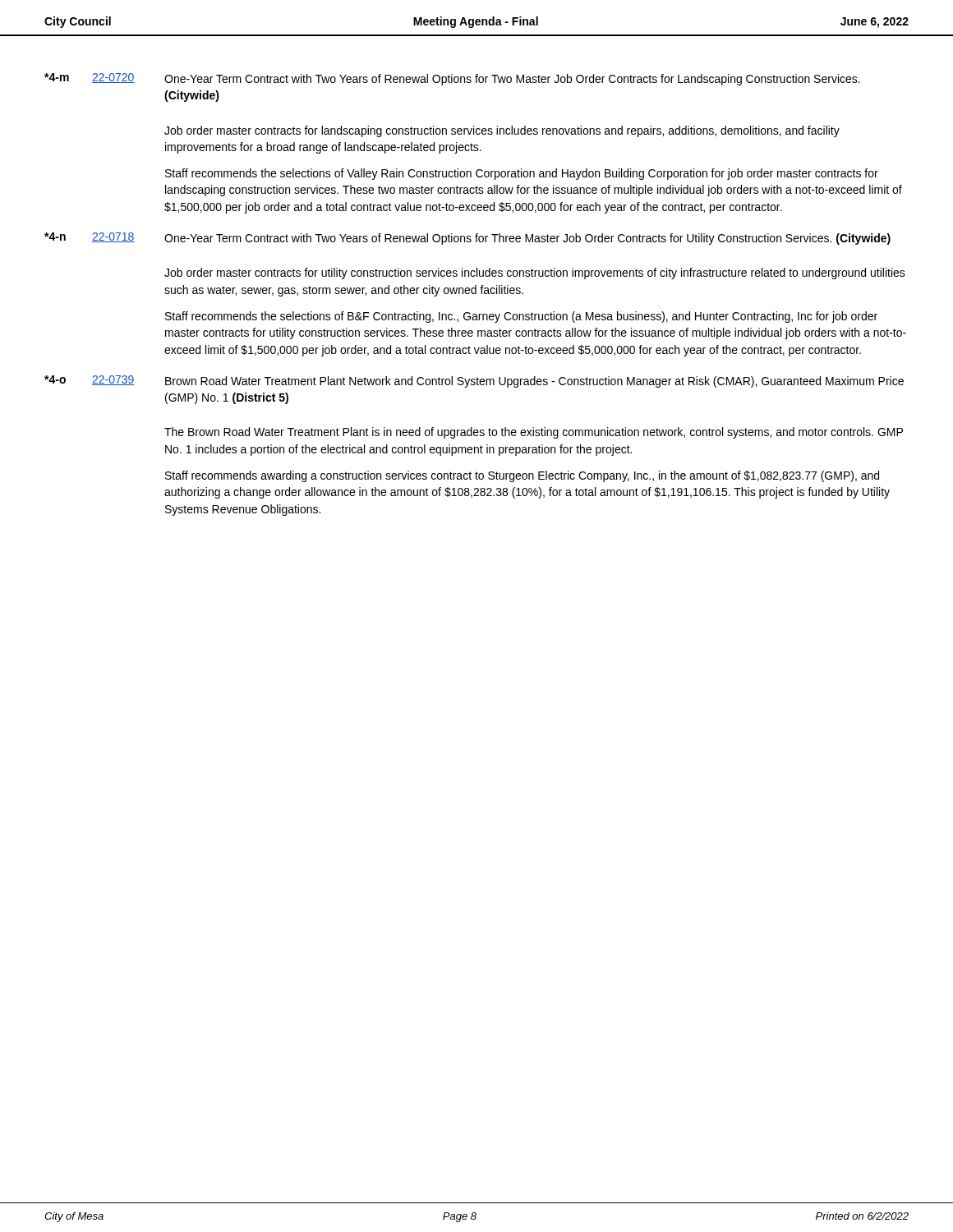Find the text starting "*4-n 22-0718 One-Year Term Contract with Two"

[x=476, y=238]
